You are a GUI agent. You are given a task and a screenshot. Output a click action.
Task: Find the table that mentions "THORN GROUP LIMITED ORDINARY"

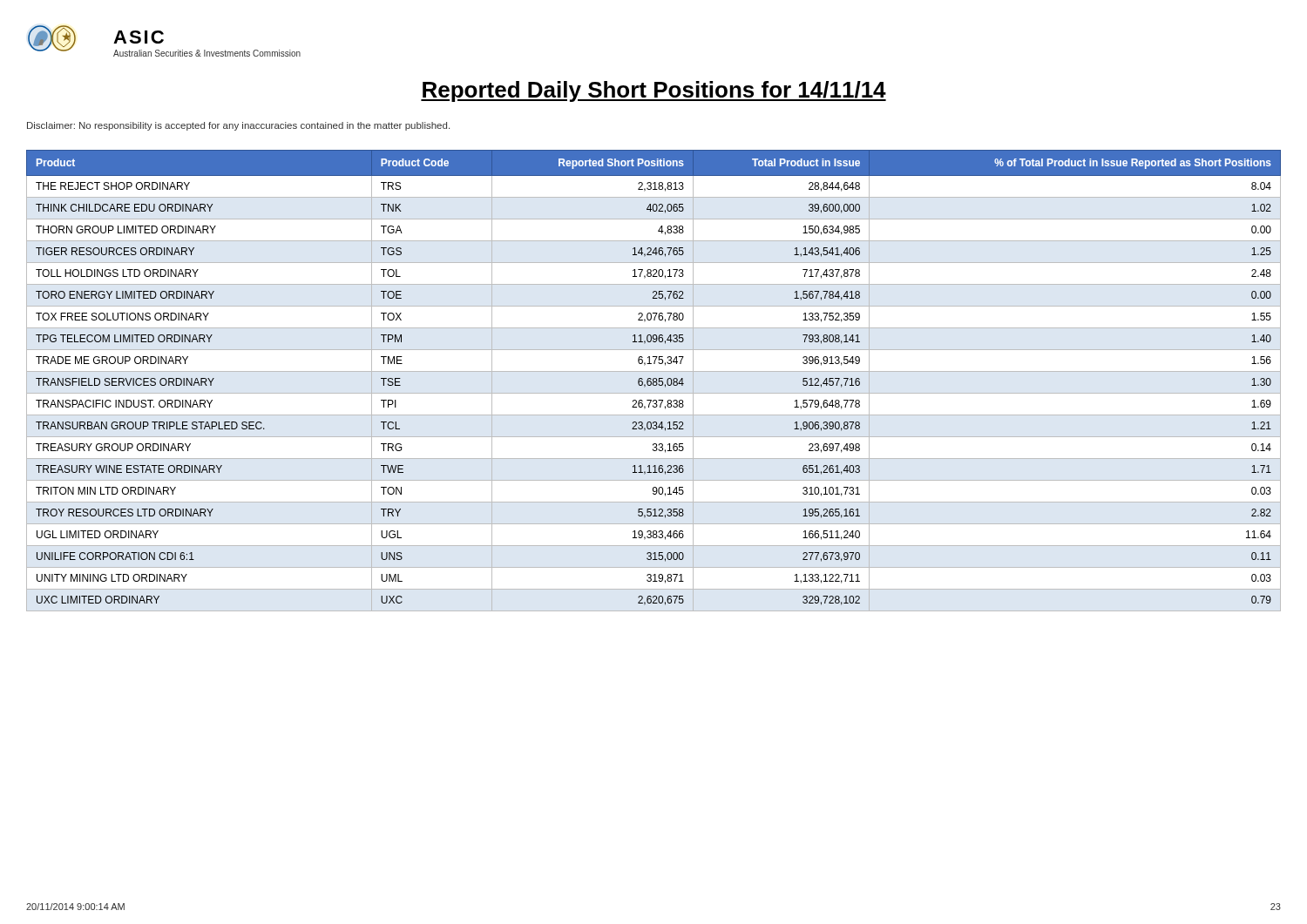click(x=654, y=381)
